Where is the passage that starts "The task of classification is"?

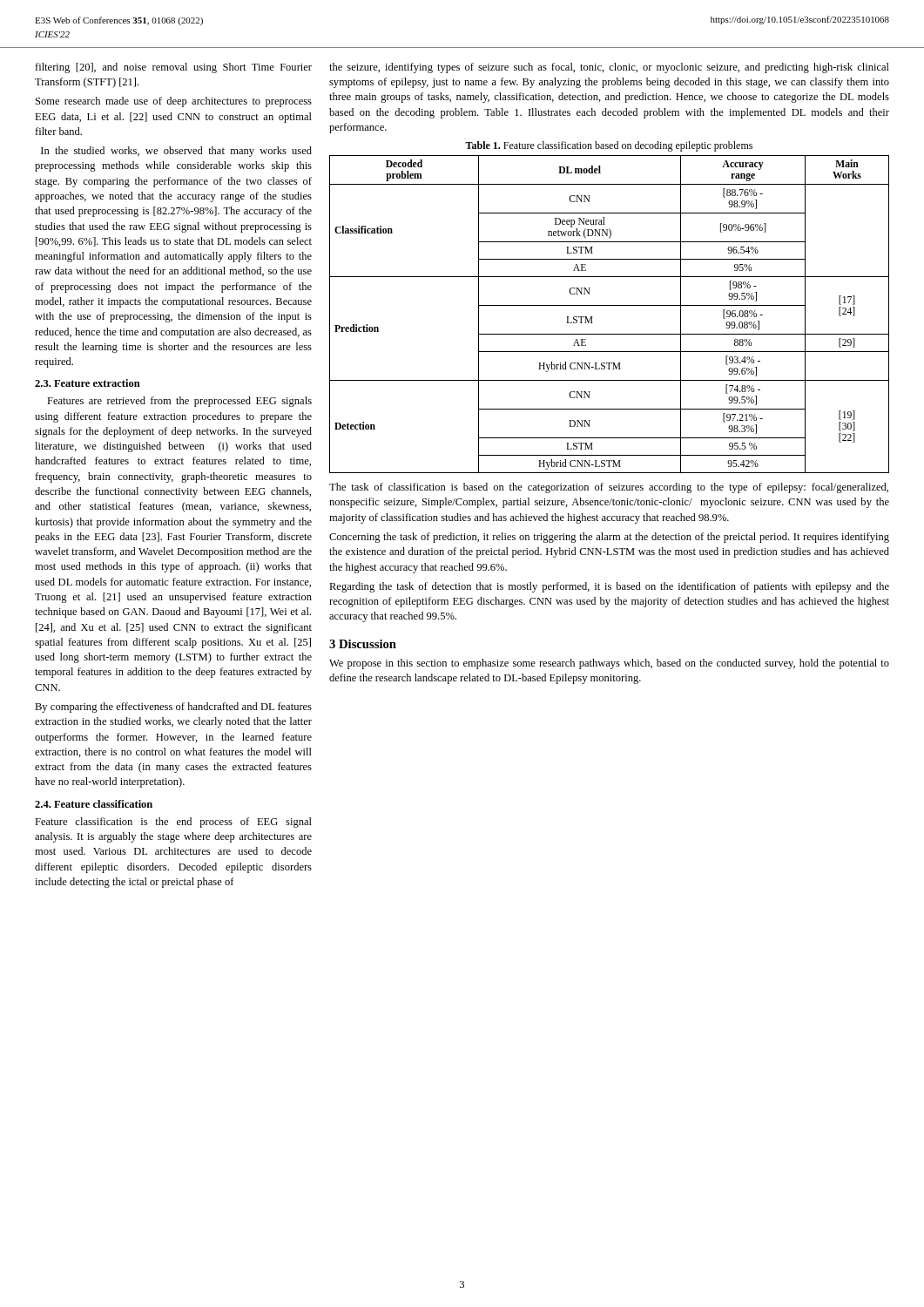(609, 552)
